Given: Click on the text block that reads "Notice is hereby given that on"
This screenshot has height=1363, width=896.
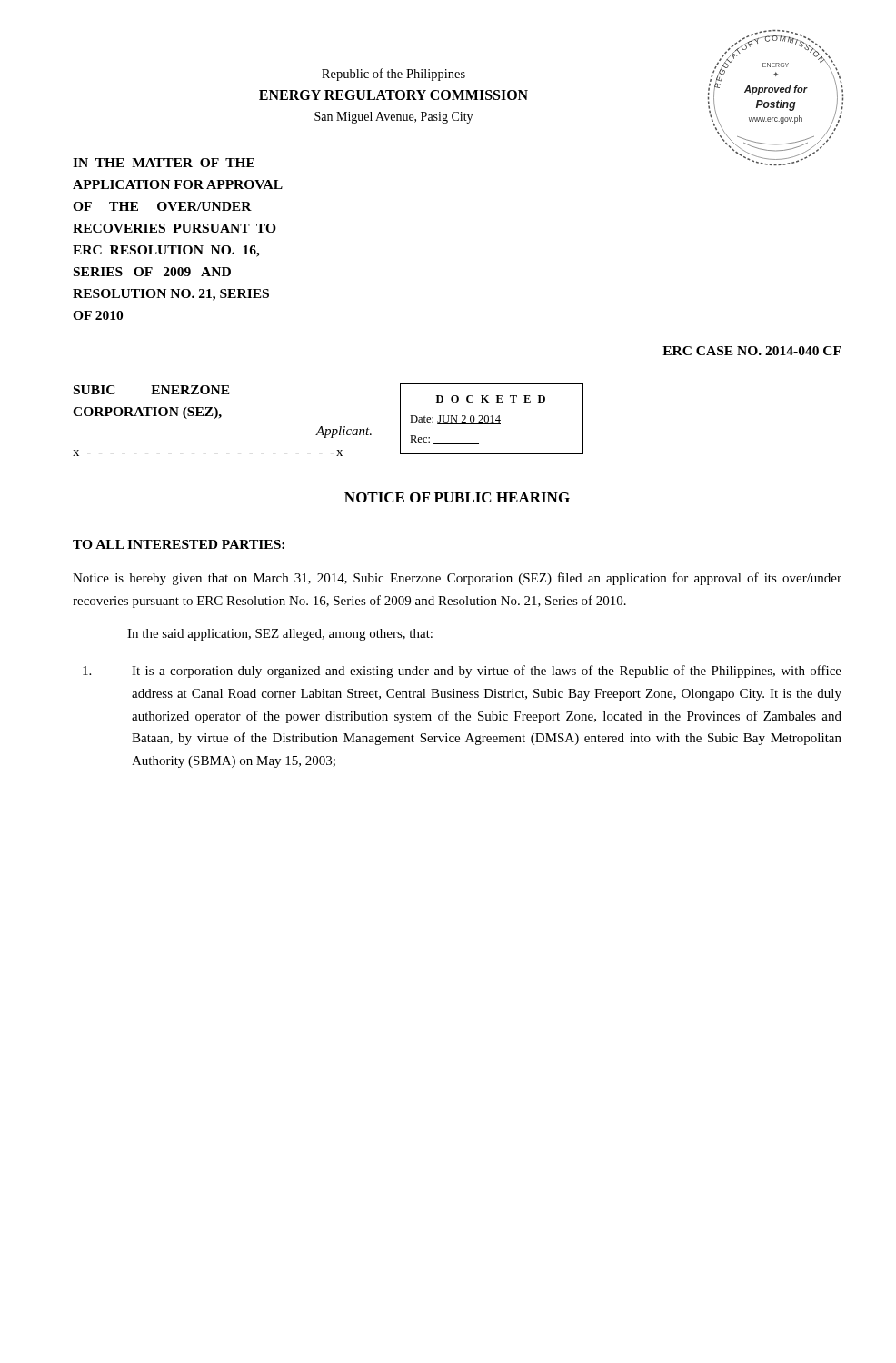Looking at the screenshot, I should coord(457,589).
